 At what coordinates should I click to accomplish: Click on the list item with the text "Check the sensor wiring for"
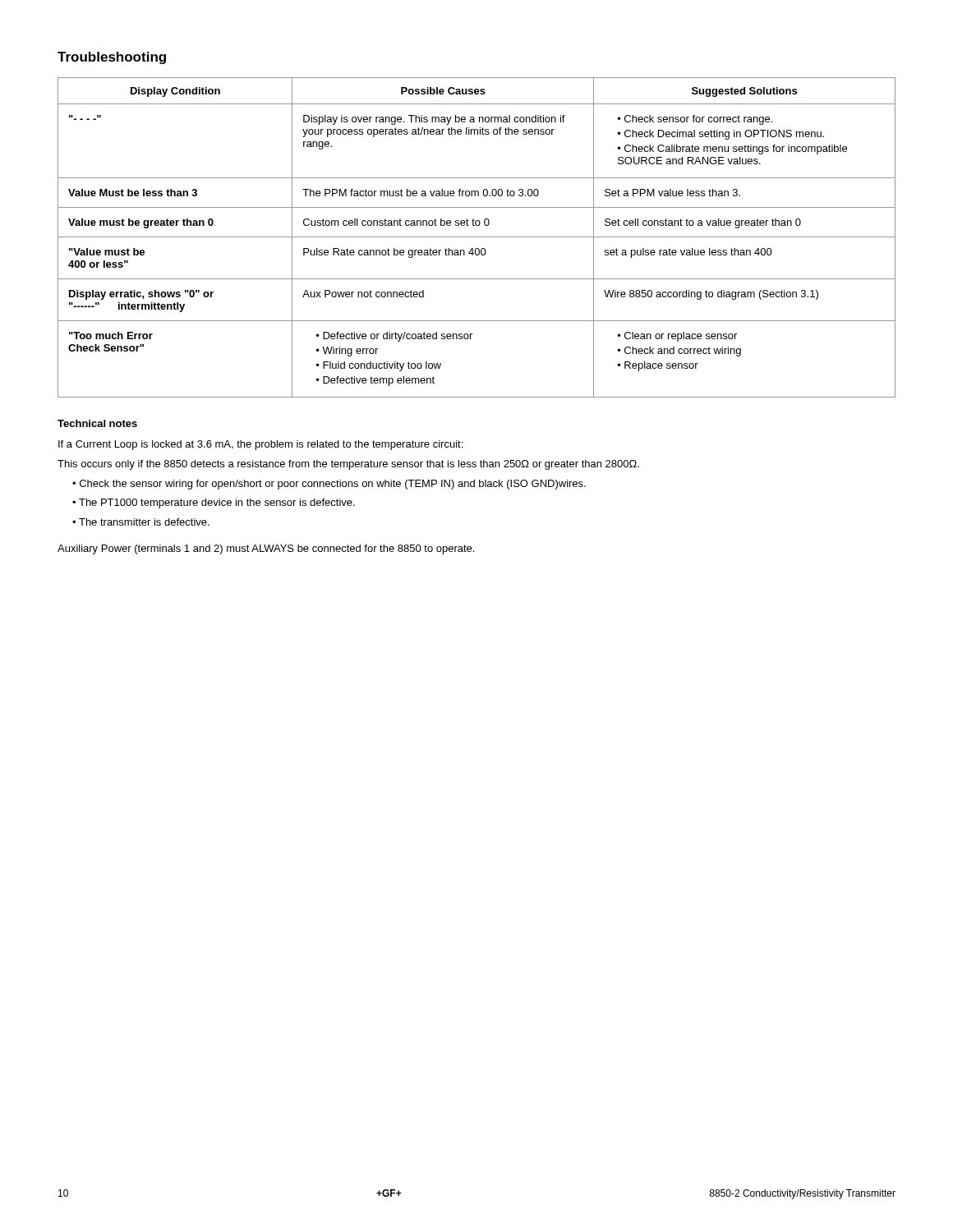333,484
